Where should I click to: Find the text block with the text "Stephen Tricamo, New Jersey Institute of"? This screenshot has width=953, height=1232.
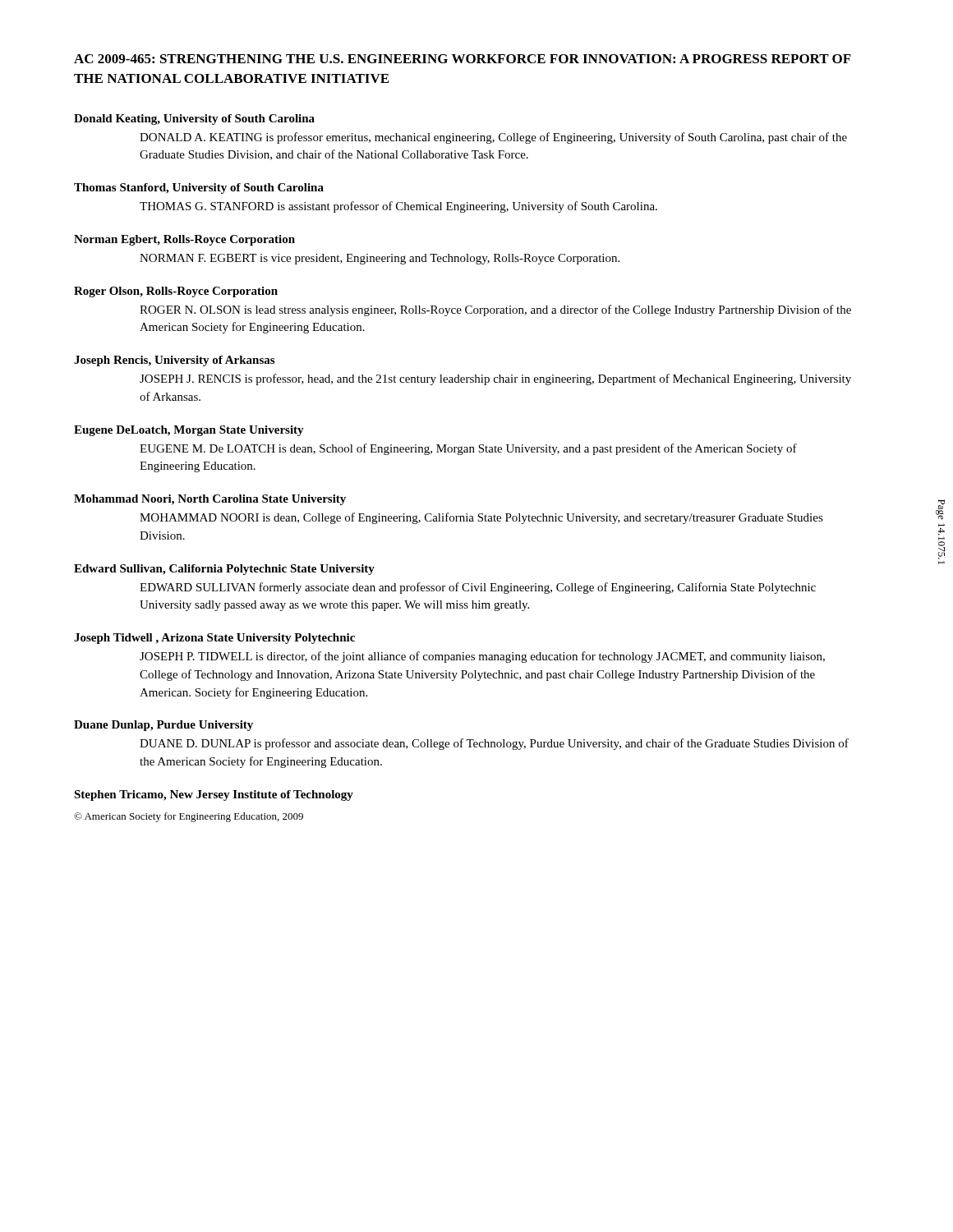tap(214, 795)
